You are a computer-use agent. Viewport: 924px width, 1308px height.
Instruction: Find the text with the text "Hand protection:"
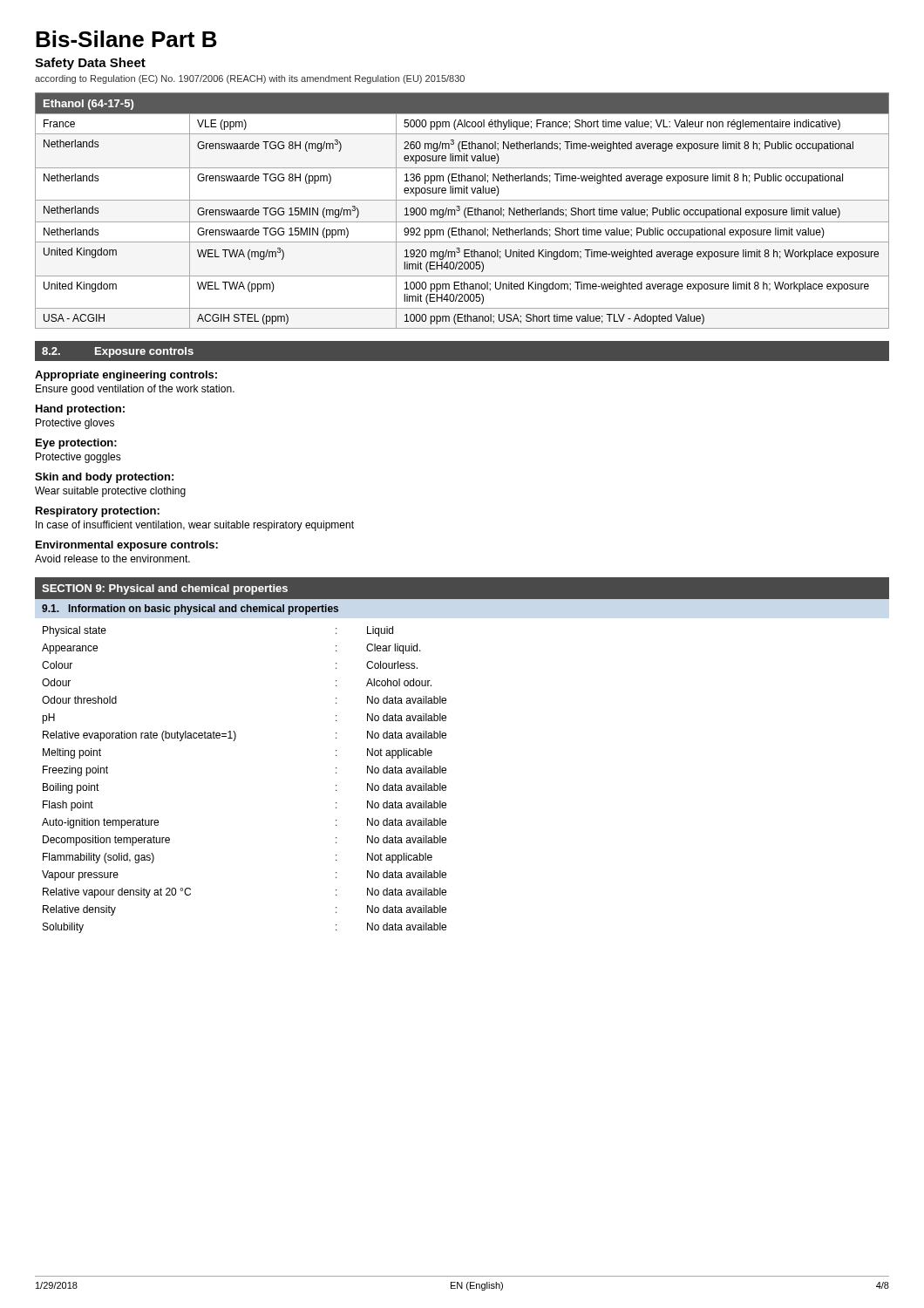click(x=80, y=410)
